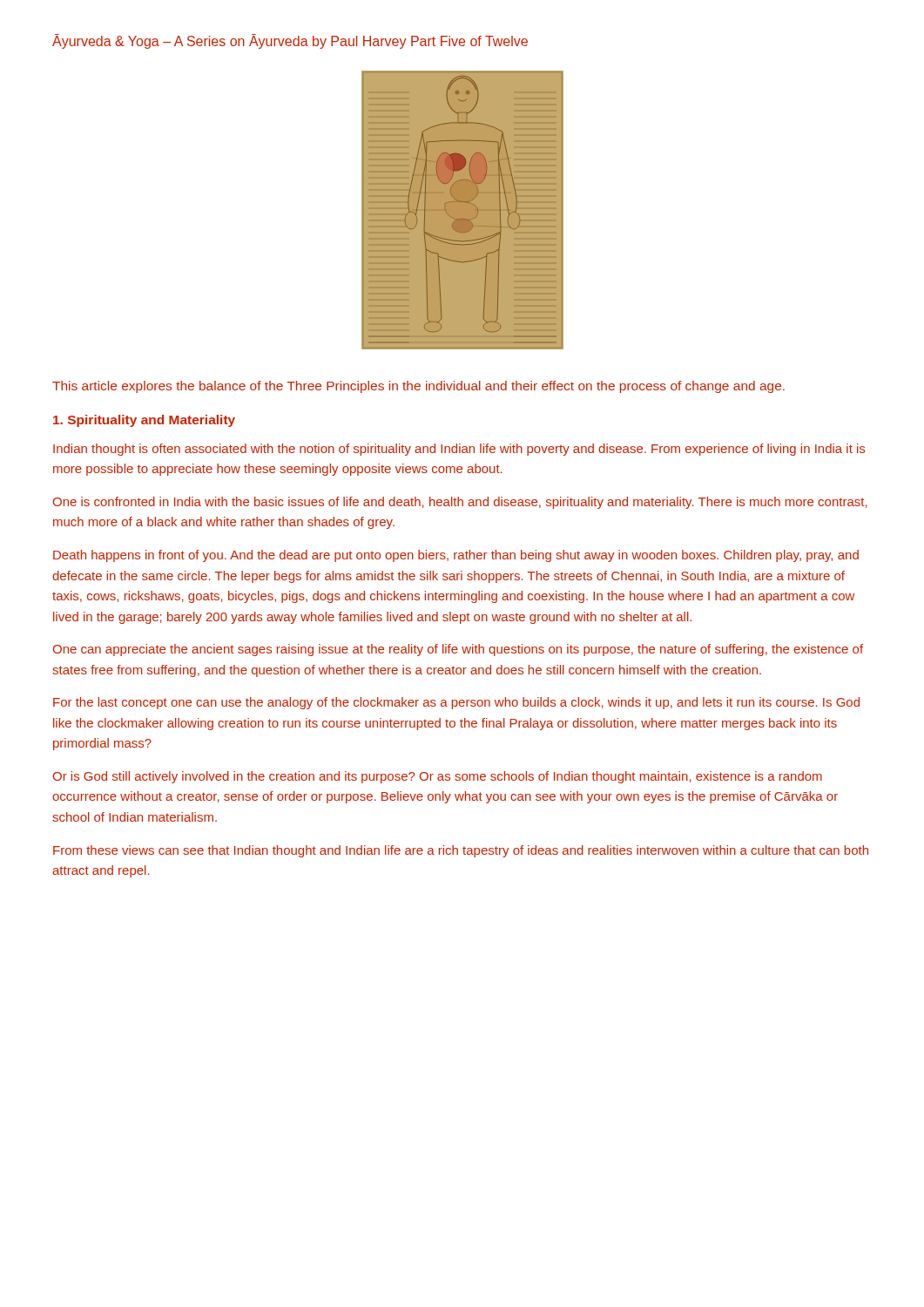Find the illustration

point(462,210)
